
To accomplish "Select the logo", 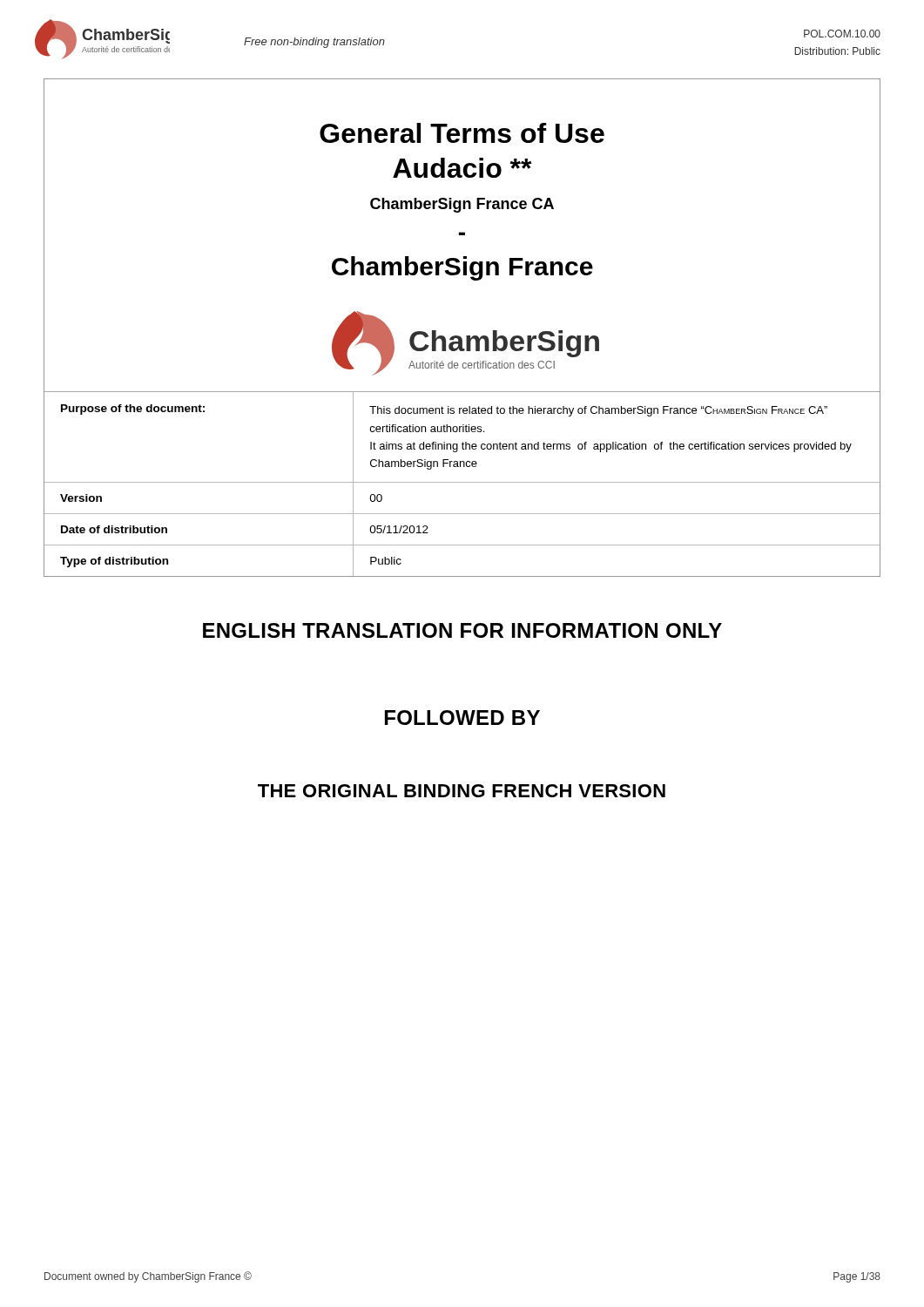I will point(462,350).
